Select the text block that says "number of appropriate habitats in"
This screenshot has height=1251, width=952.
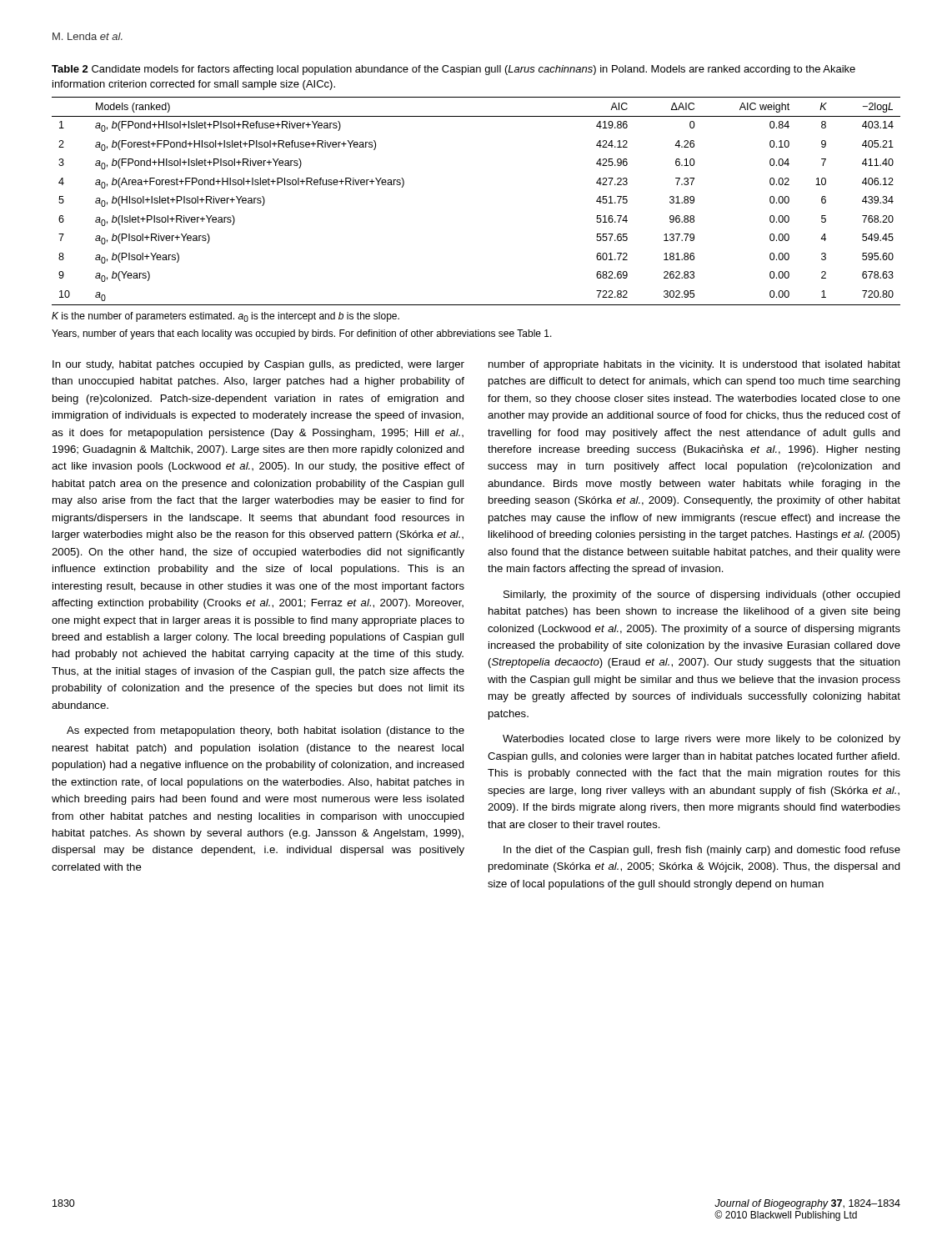point(694,624)
